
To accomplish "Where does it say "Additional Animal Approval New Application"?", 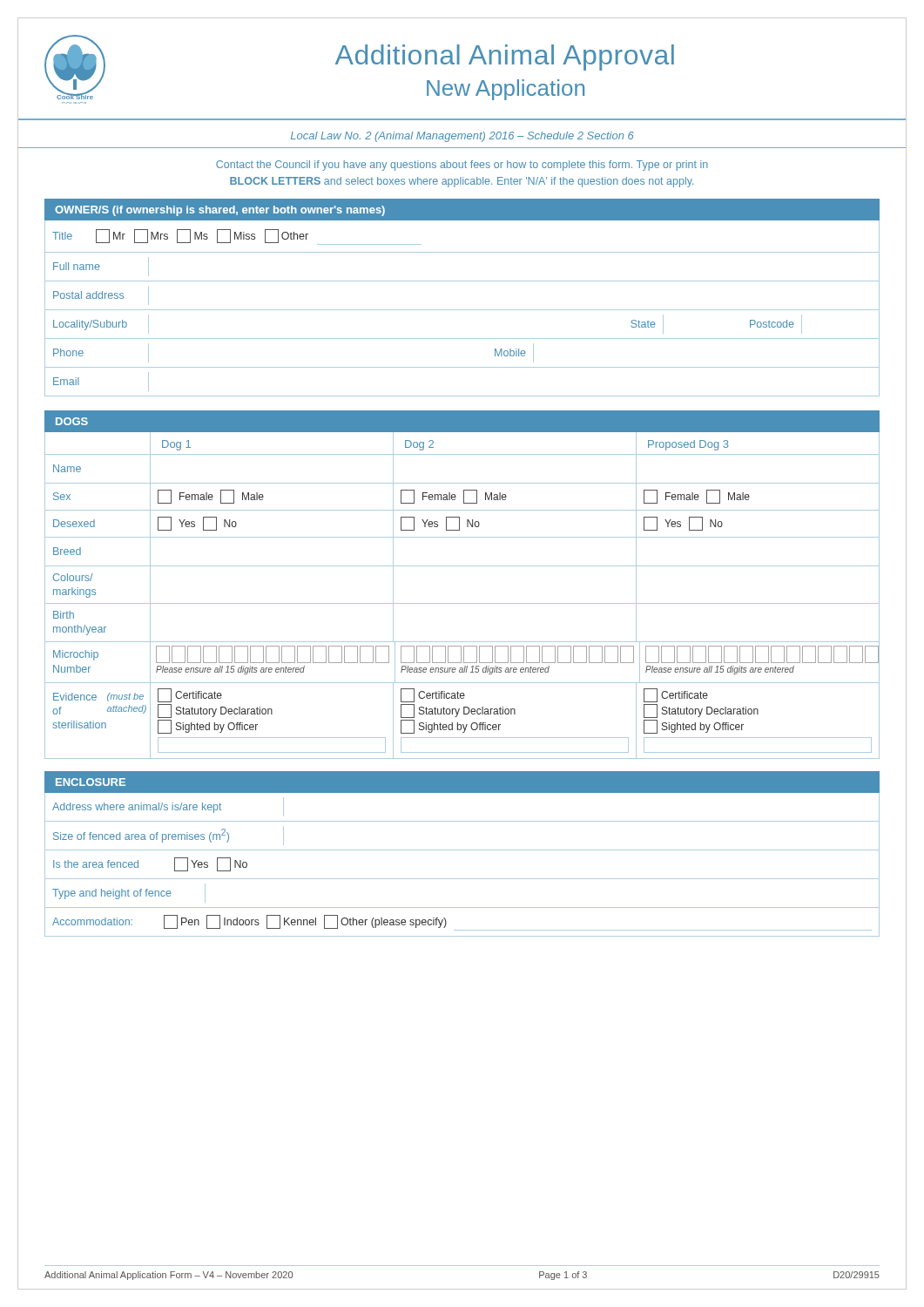I will point(506,70).
